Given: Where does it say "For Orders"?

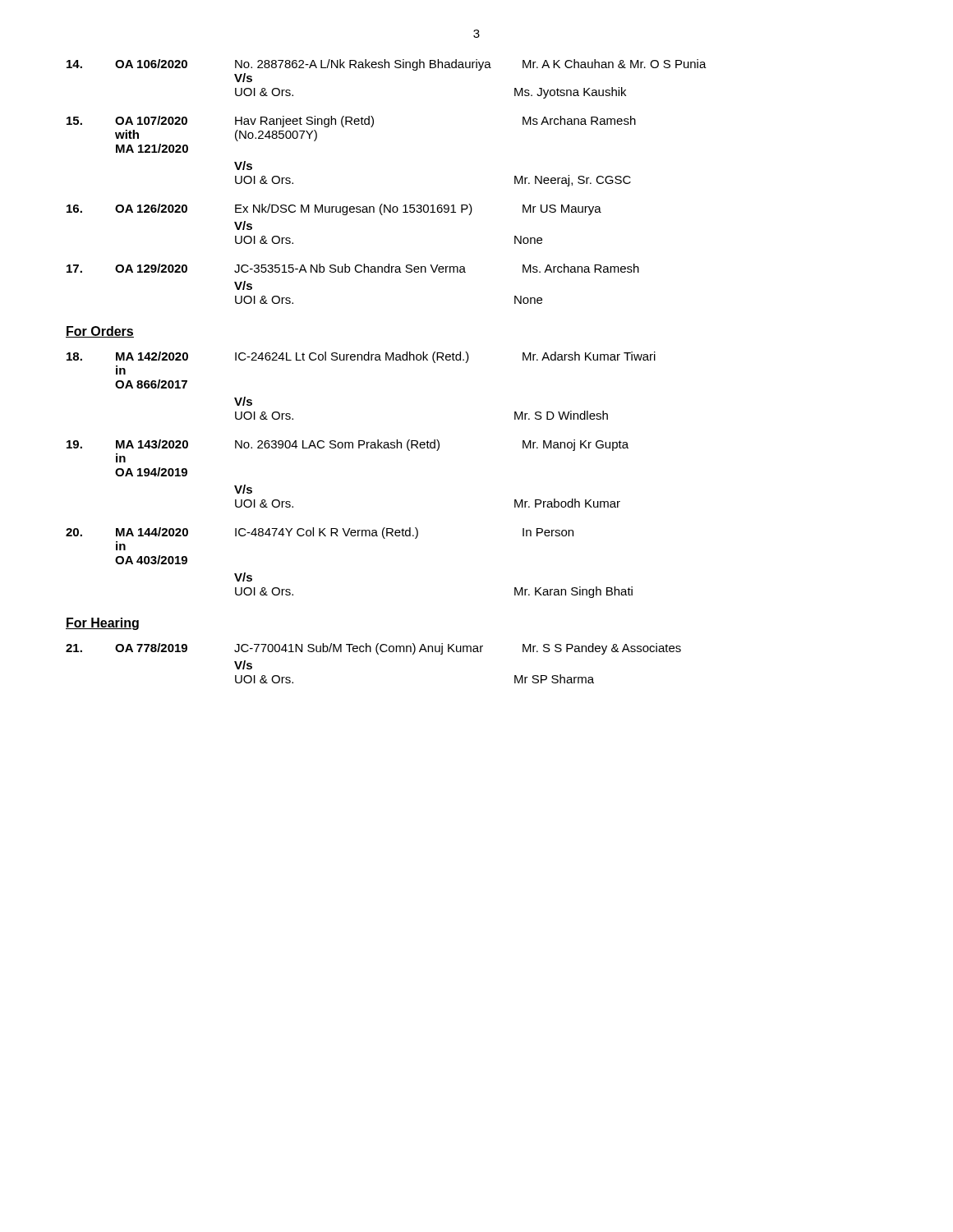Looking at the screenshot, I should (x=100, y=331).
